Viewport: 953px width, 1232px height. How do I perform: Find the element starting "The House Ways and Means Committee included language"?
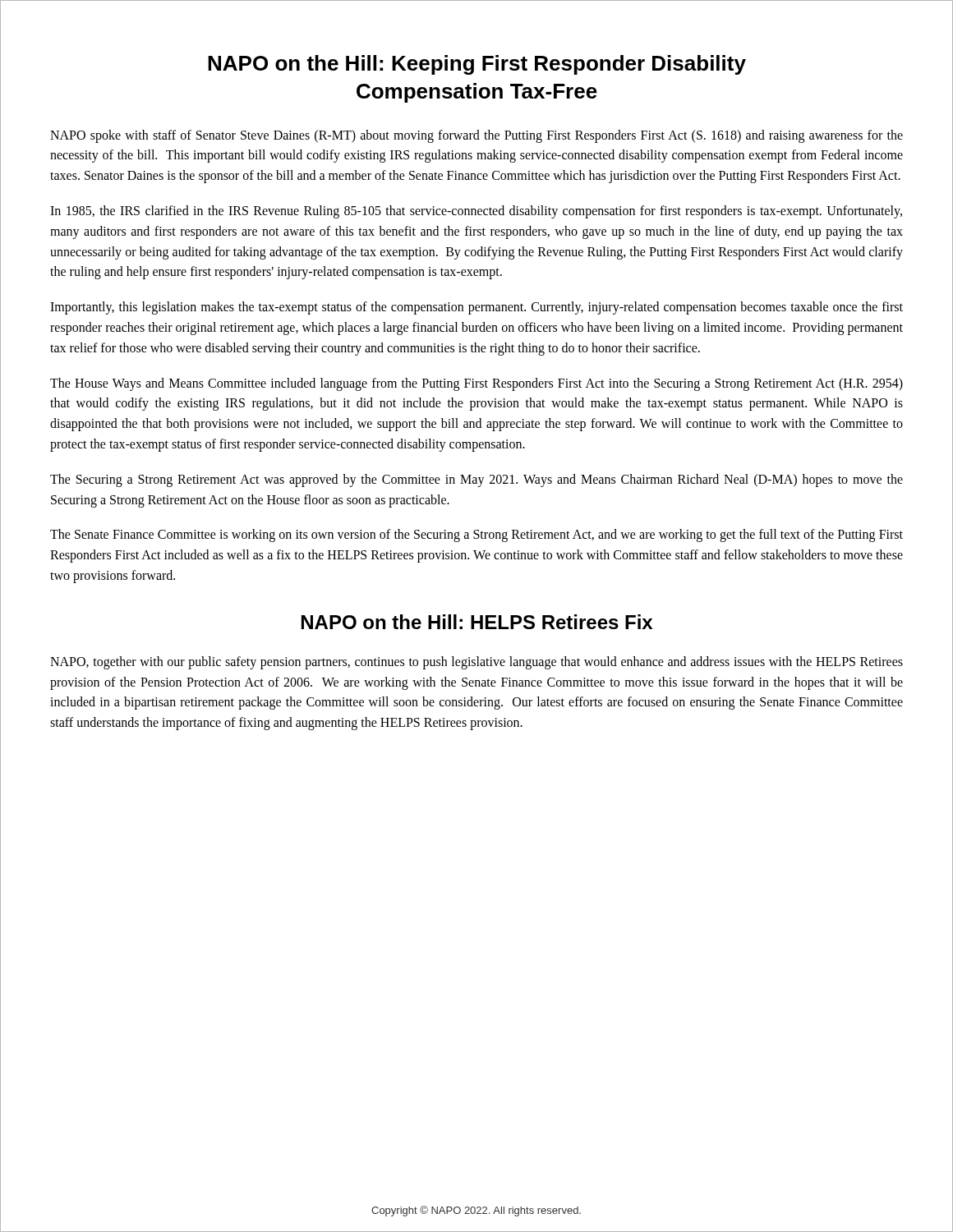coord(476,413)
